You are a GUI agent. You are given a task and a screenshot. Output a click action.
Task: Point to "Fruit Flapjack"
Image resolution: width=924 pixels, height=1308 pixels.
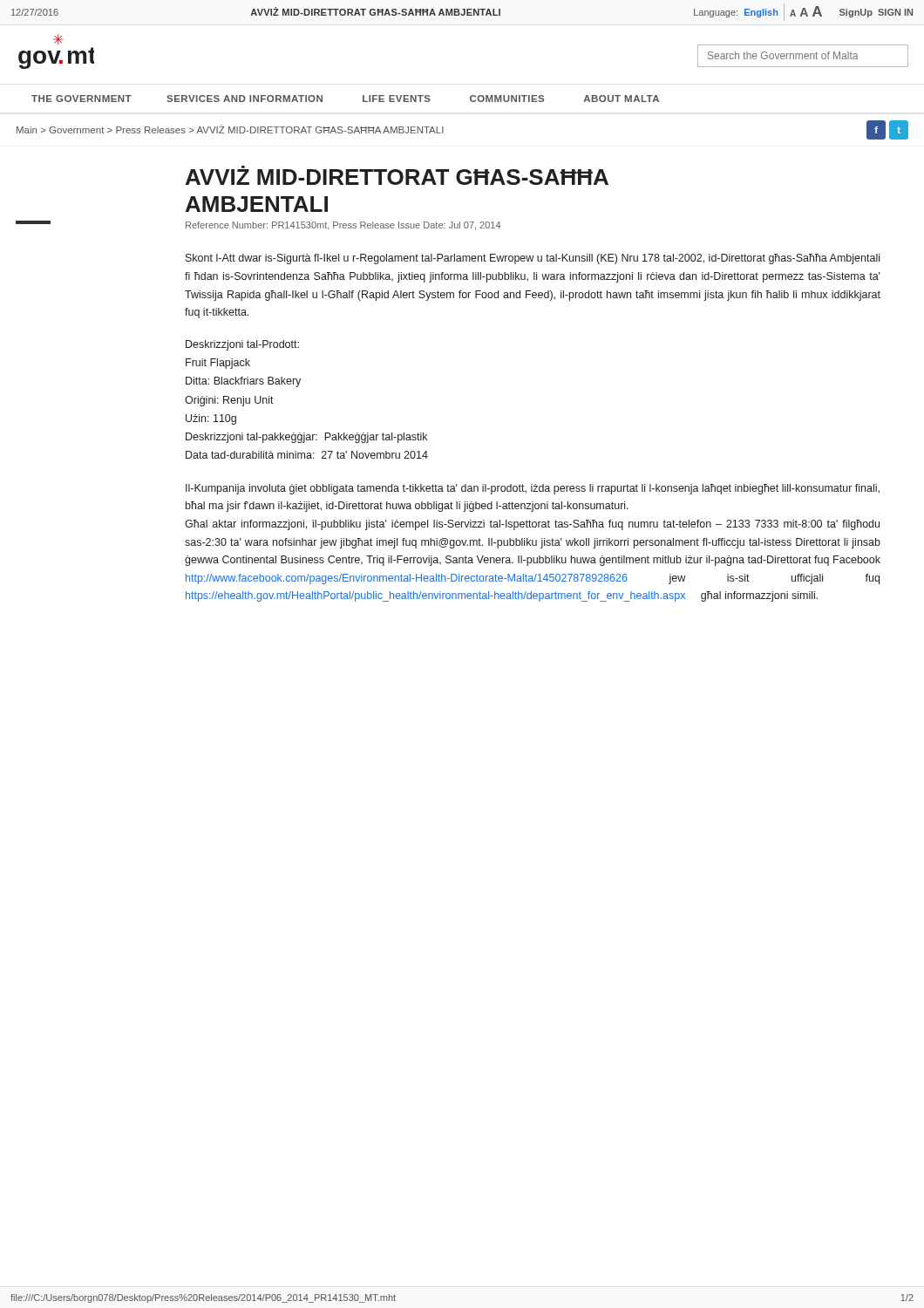[x=218, y=363]
